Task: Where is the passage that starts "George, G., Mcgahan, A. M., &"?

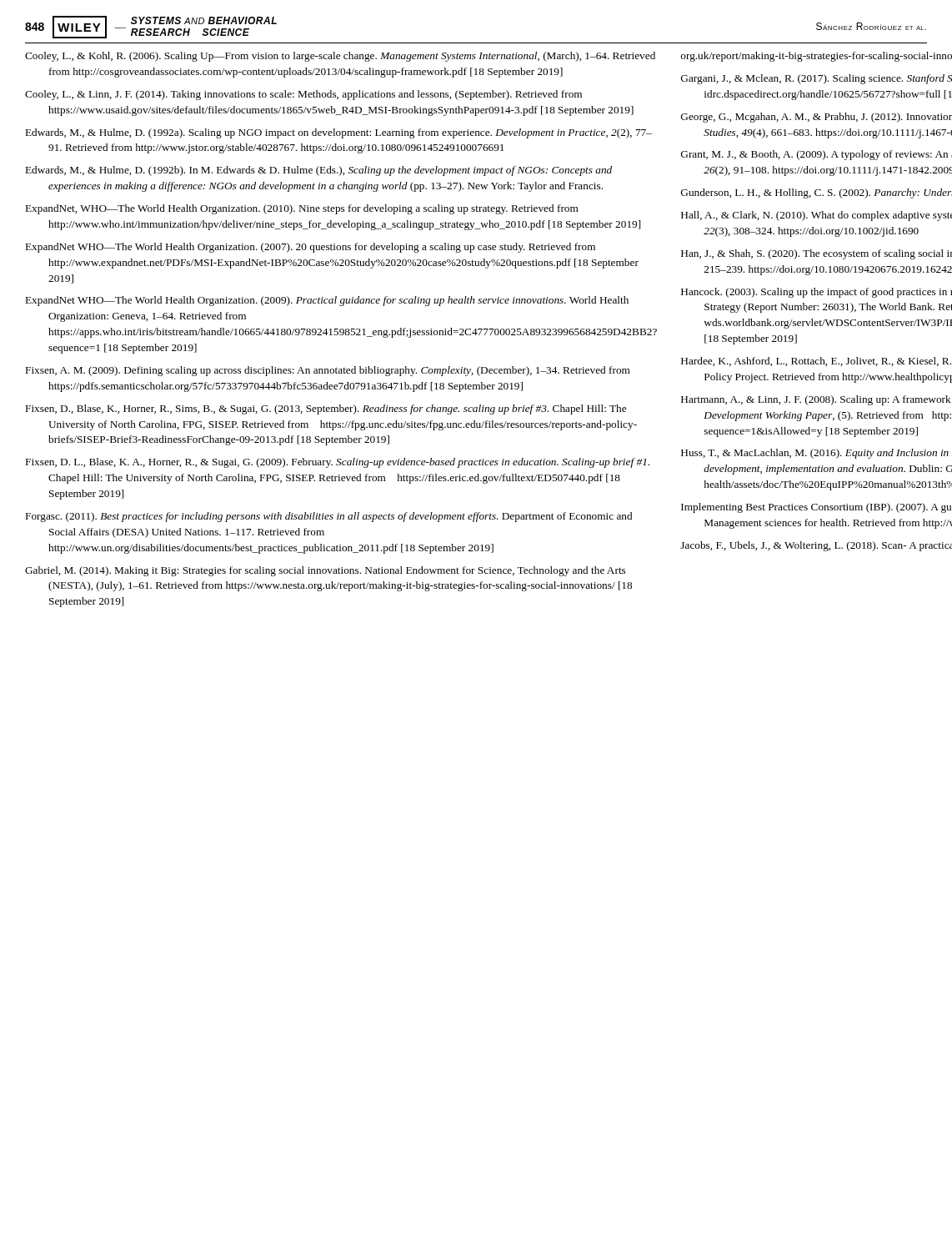Action: coord(816,124)
